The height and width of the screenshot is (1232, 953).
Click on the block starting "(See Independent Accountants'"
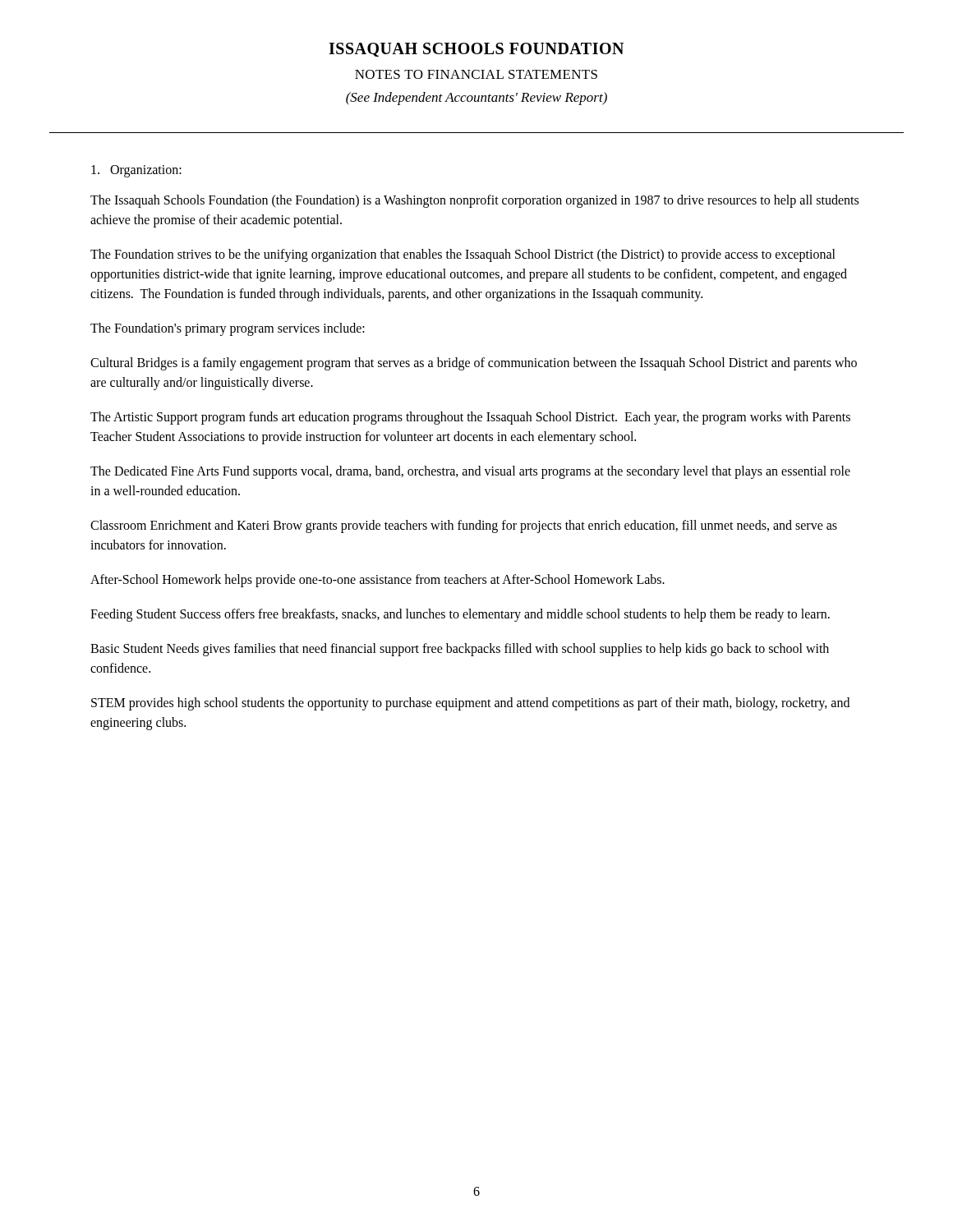[476, 98]
